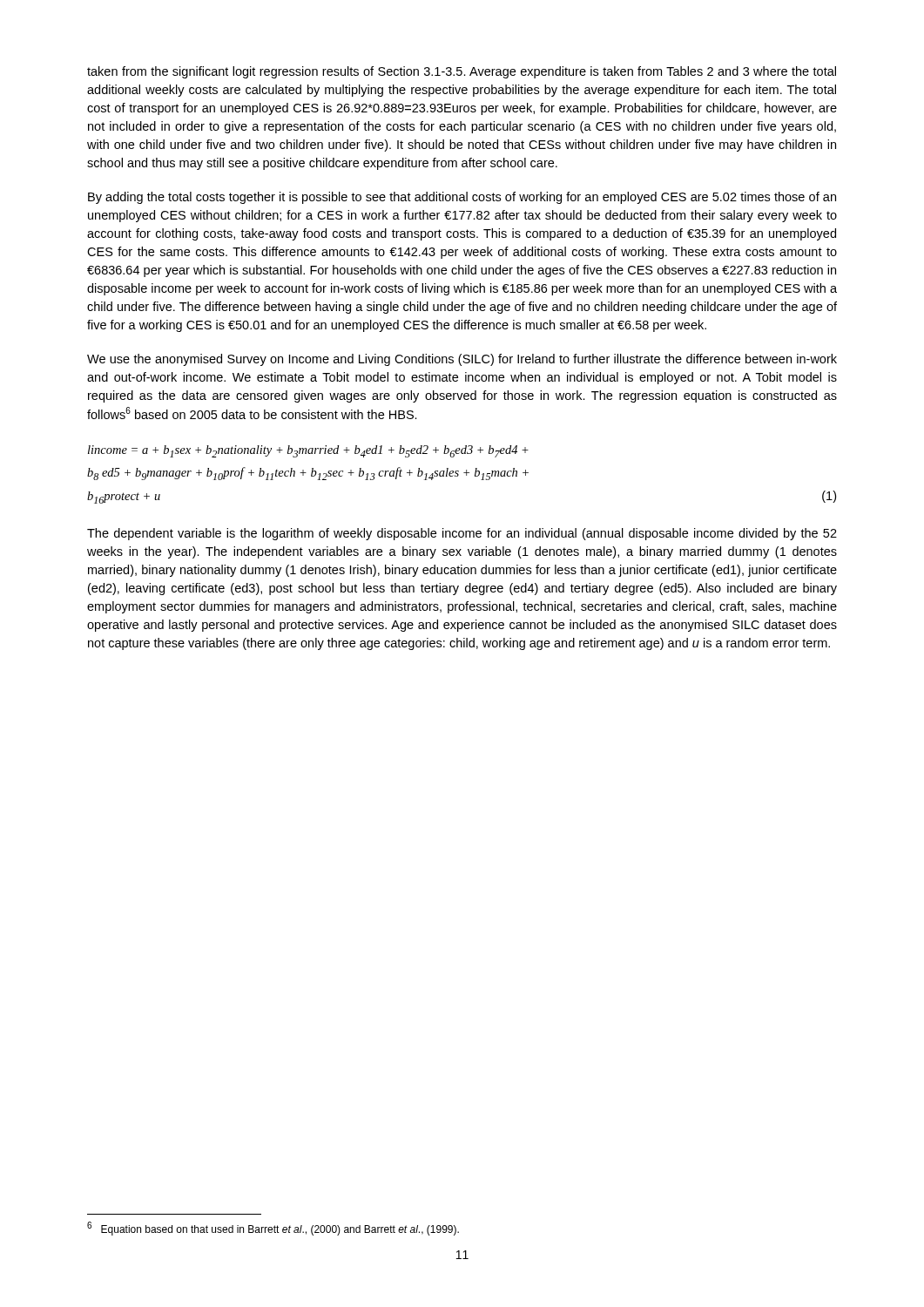Point to the block beginning "By adding the total costs"
The height and width of the screenshot is (1307, 924).
pos(462,261)
